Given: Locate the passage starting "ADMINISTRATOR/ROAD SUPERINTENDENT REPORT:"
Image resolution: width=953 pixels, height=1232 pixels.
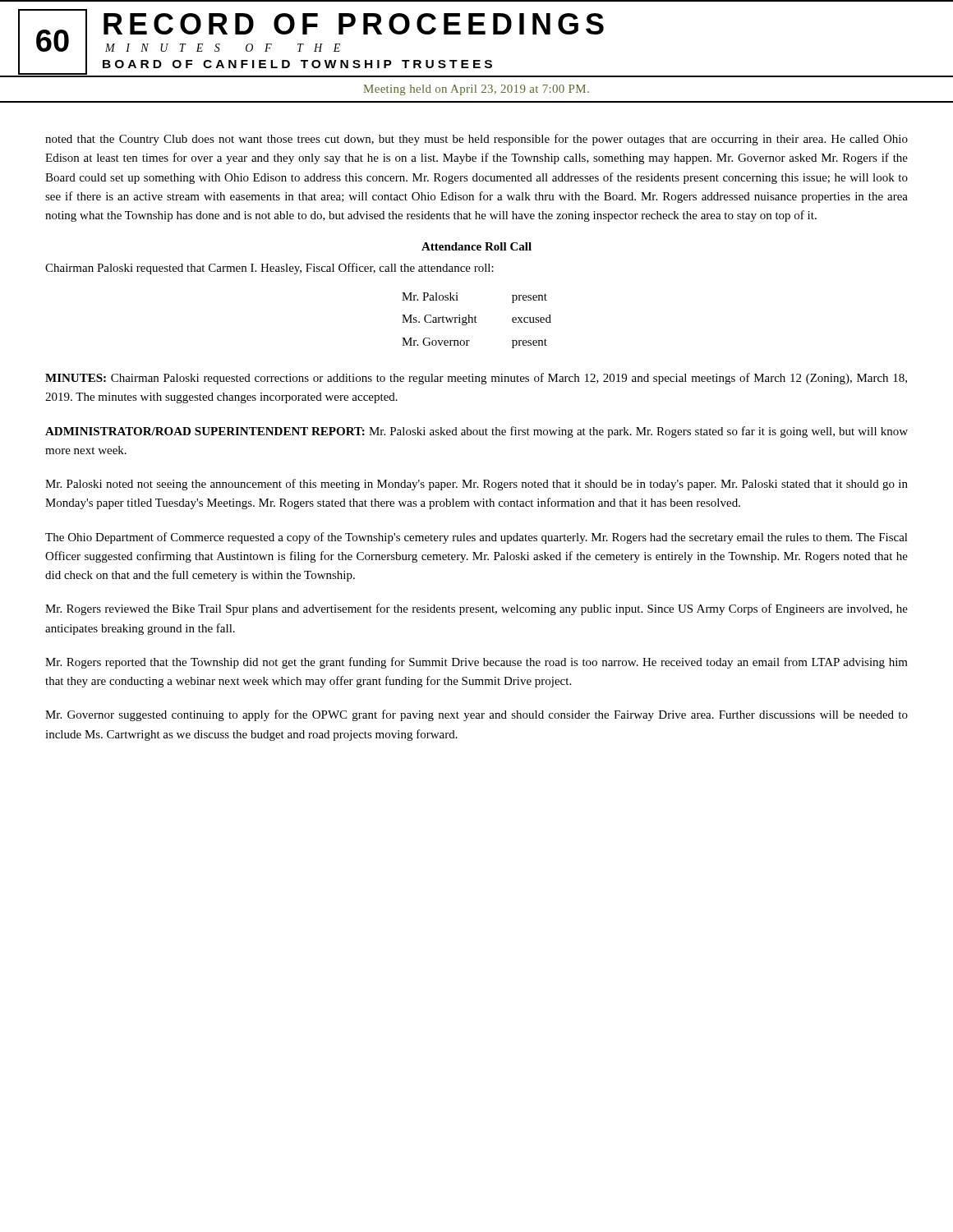Looking at the screenshot, I should pyautogui.click(x=476, y=440).
